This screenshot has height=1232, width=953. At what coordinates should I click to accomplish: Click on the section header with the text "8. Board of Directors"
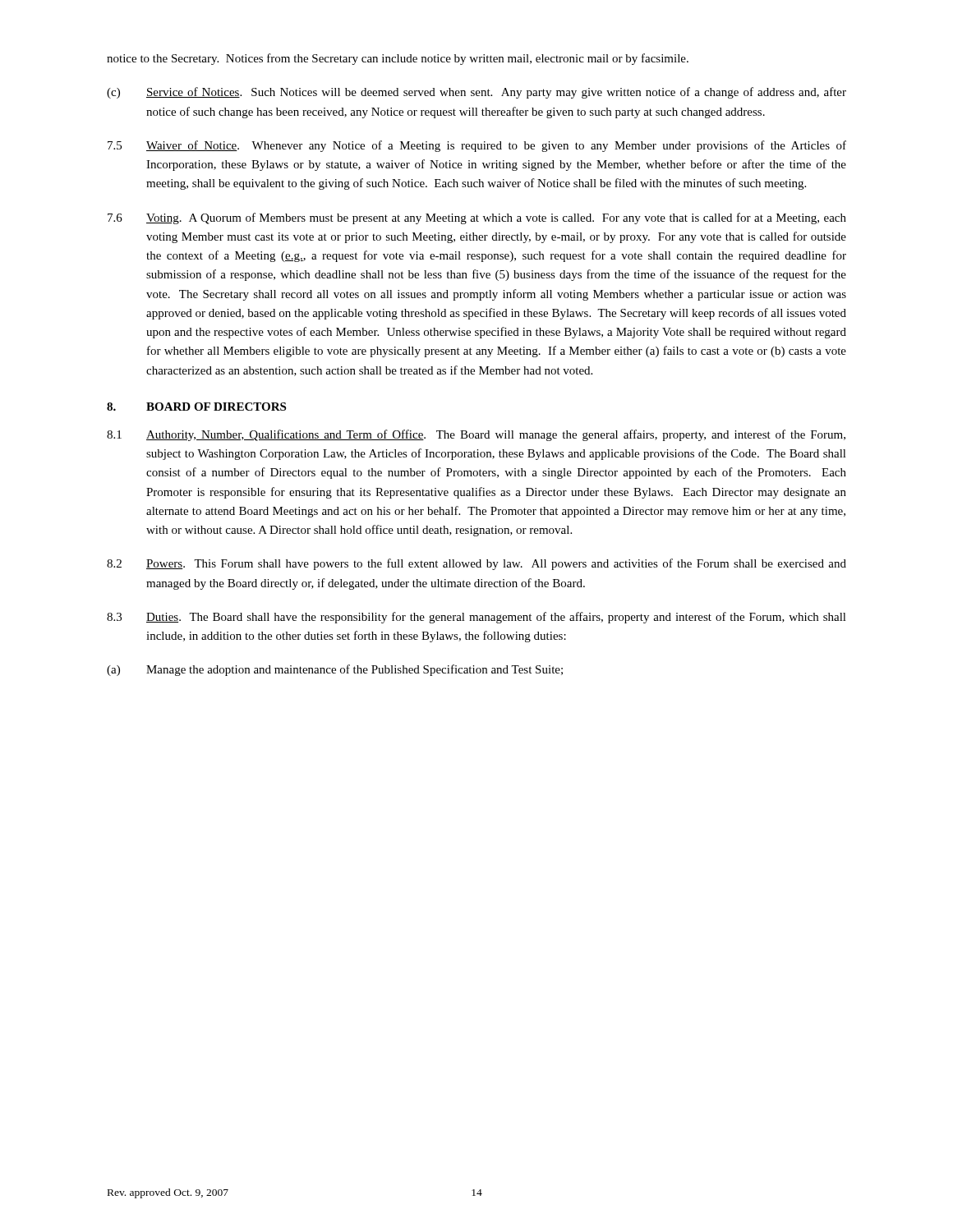(197, 407)
